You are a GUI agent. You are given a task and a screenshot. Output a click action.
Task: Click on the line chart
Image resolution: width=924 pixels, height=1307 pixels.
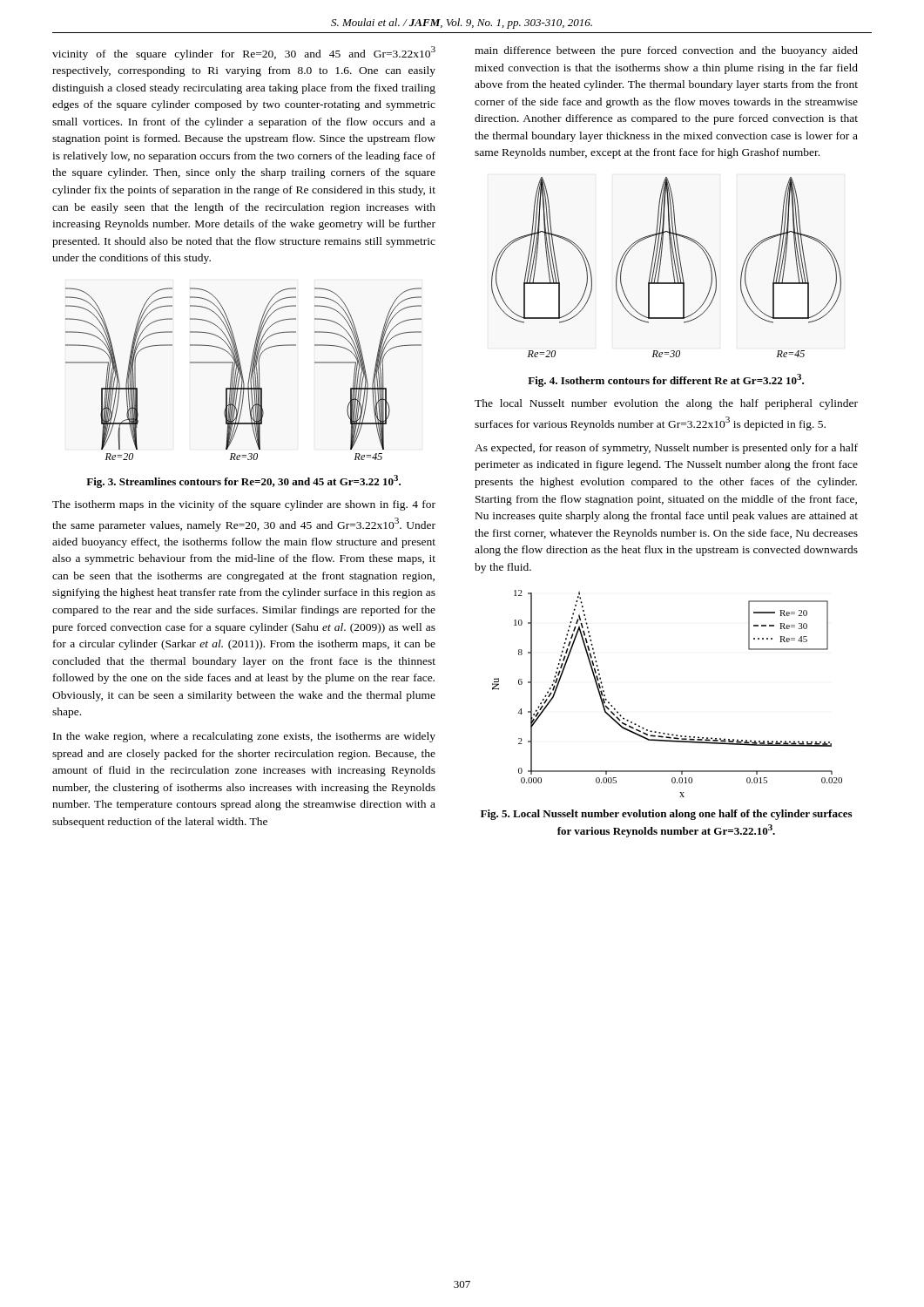[666, 695]
